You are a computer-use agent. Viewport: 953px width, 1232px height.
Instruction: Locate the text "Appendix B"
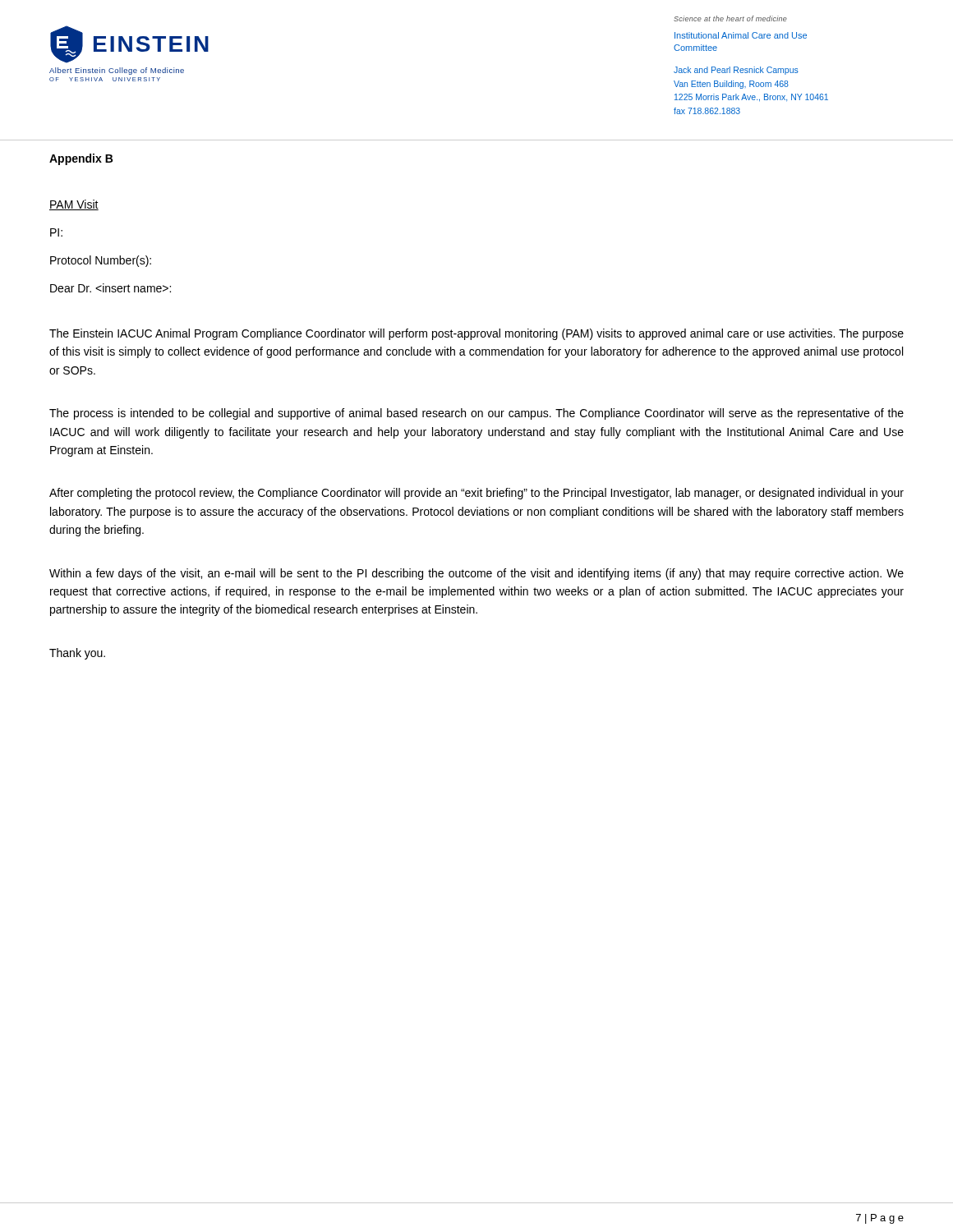81,158
